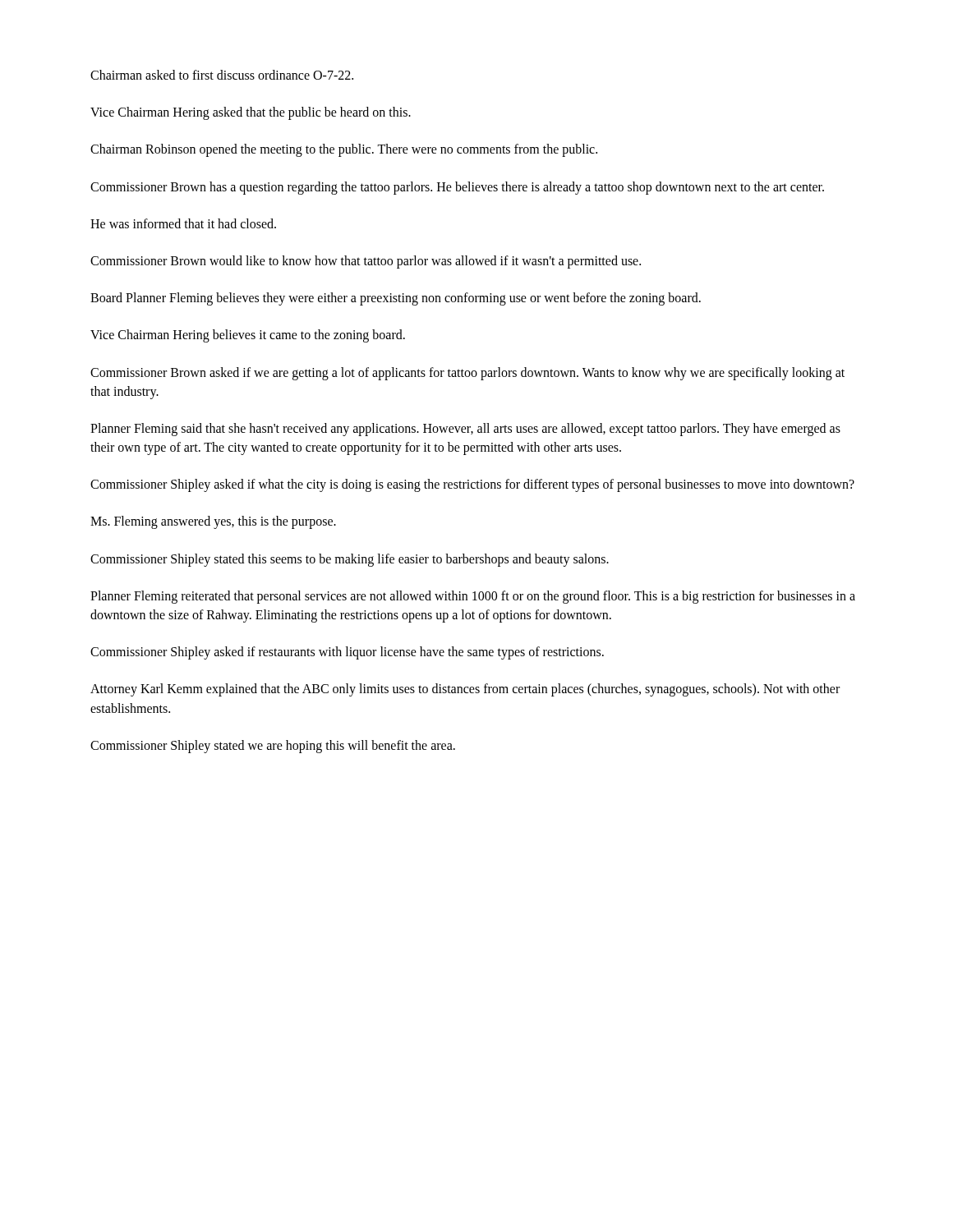Navigate to the region starting "Chairman Robinson opened the meeting to"
The image size is (953, 1232).
[x=344, y=149]
